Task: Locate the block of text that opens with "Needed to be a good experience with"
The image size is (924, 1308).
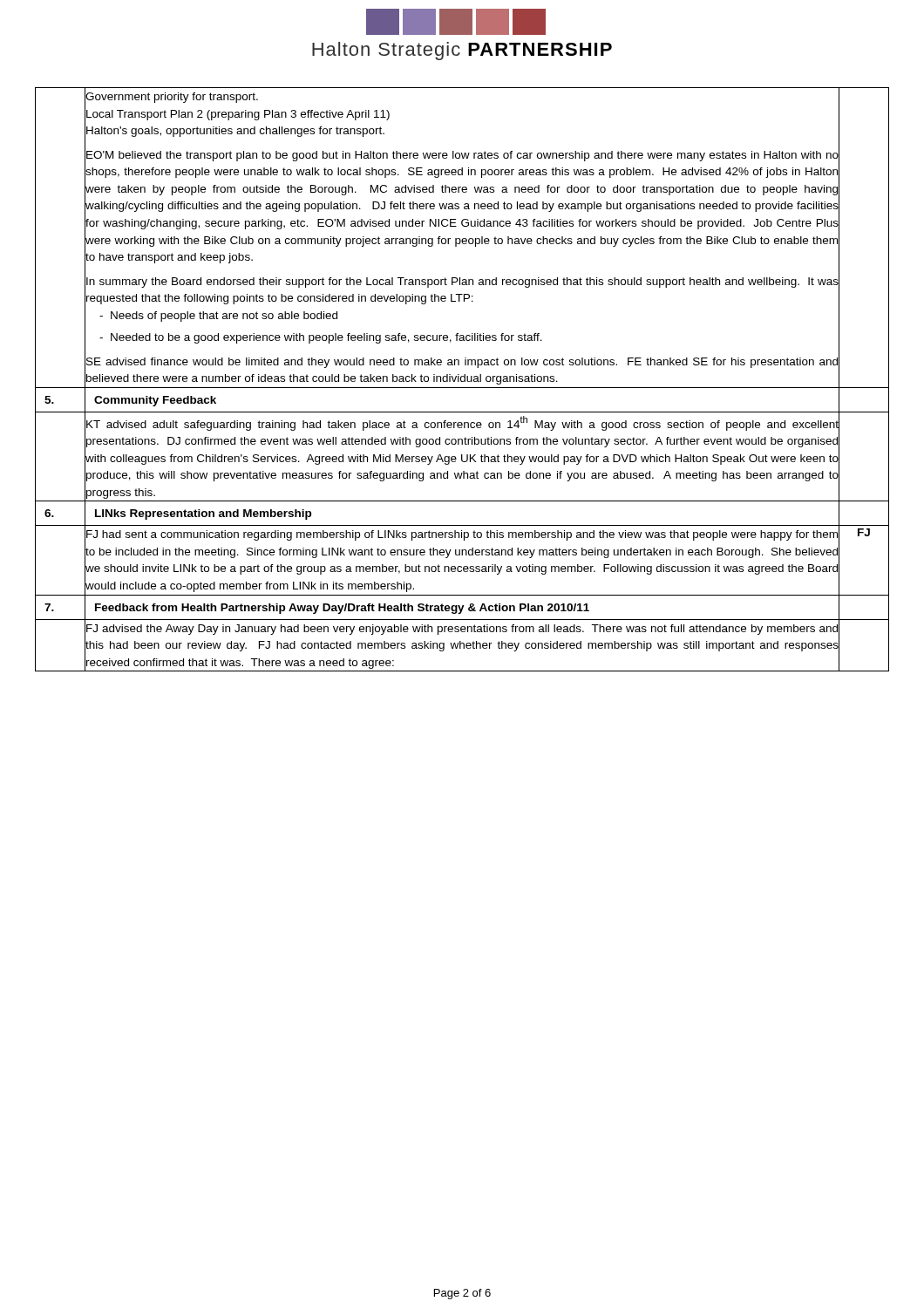Action: (321, 337)
